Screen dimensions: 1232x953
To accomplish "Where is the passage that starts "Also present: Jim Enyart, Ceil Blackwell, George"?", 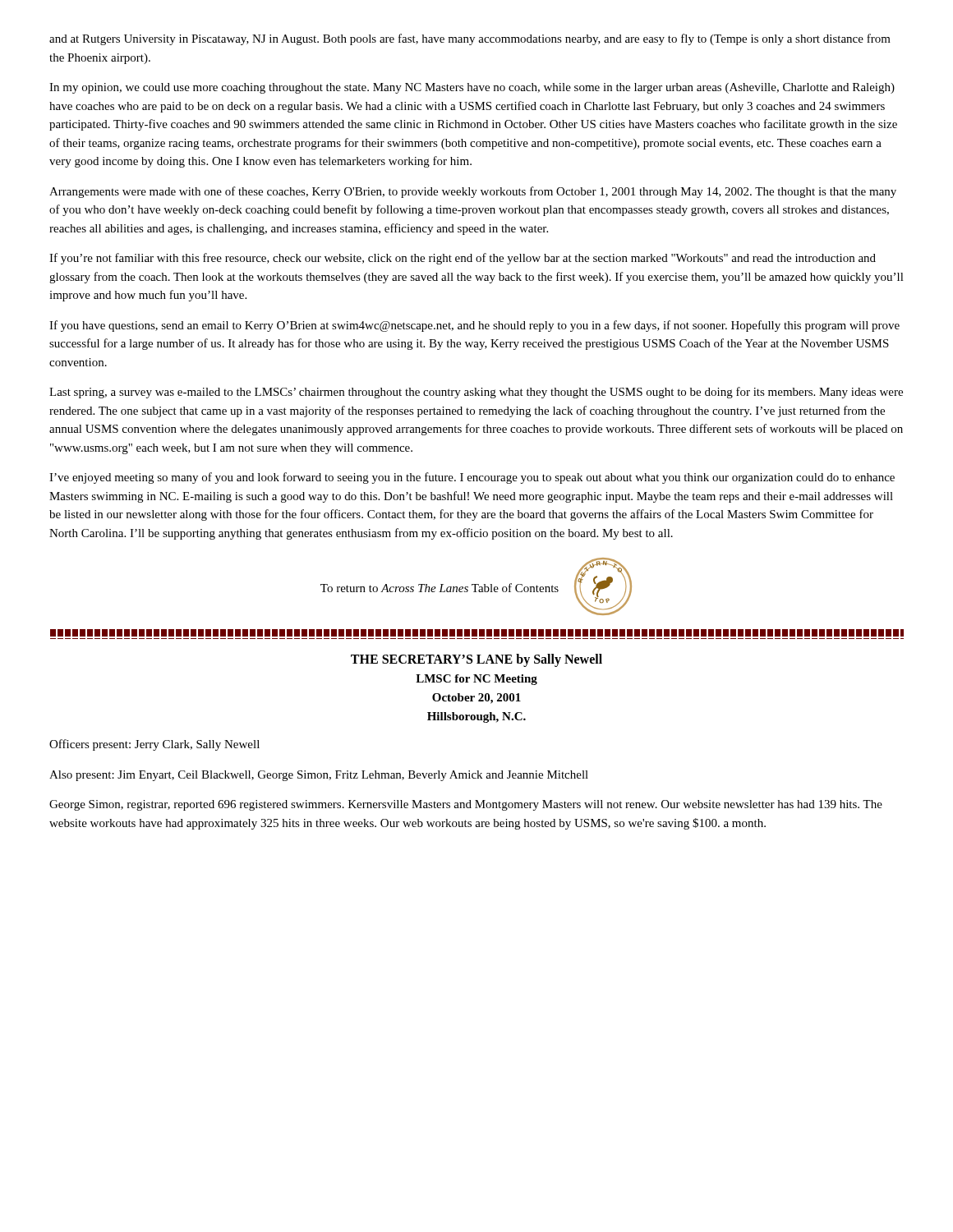I will [x=319, y=774].
